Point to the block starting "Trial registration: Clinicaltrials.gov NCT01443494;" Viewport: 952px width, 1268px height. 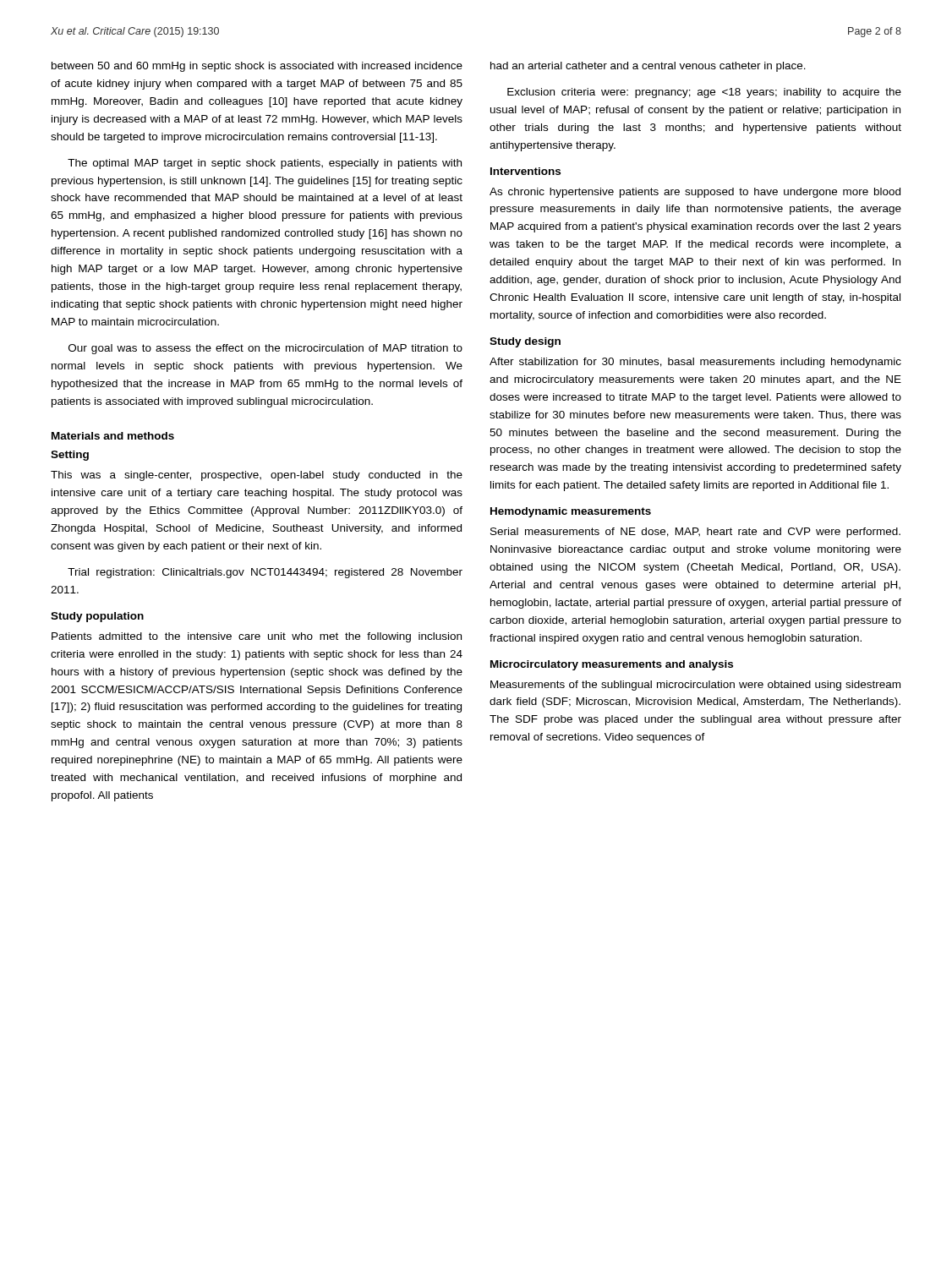(257, 581)
